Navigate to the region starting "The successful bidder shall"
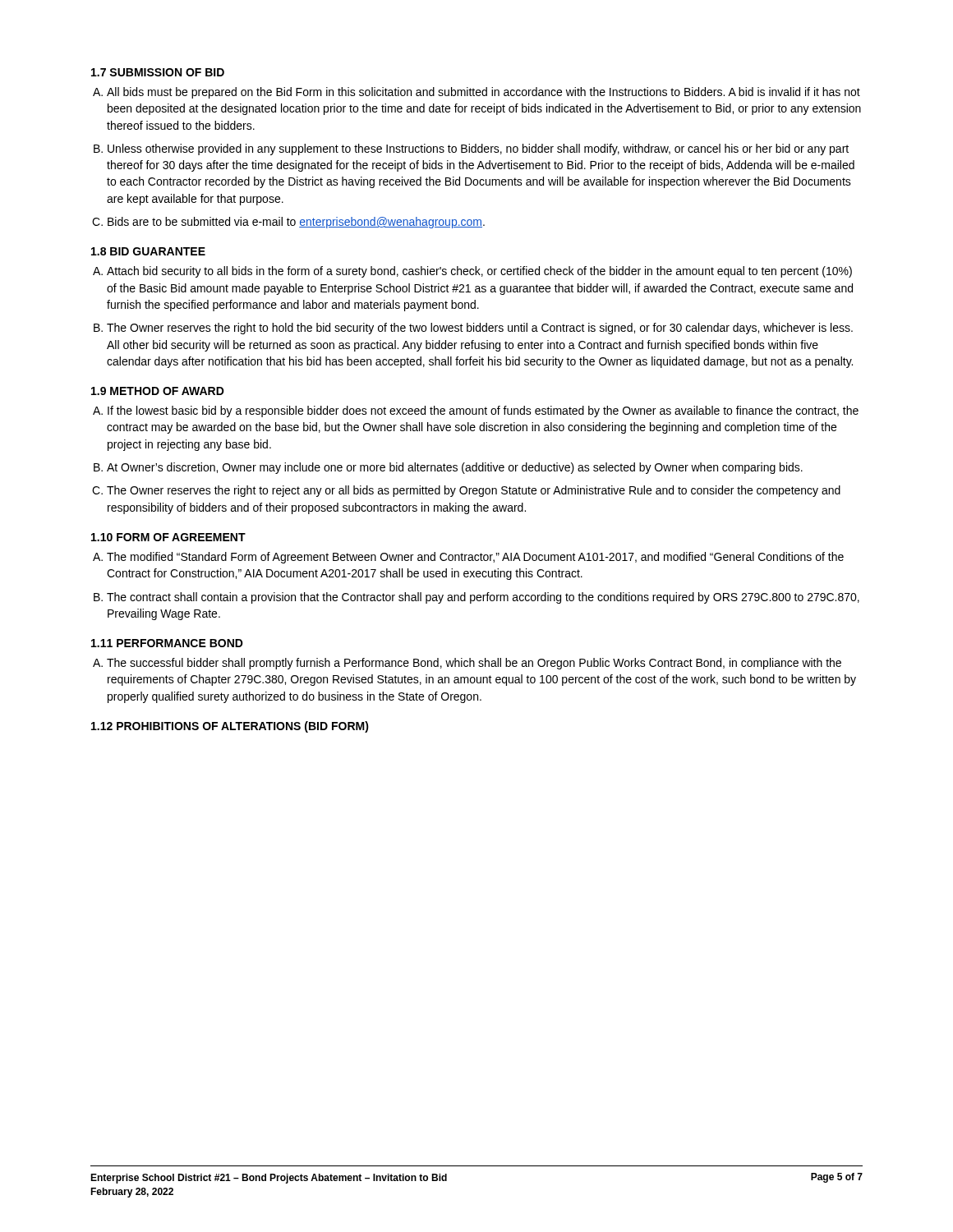The width and height of the screenshot is (953, 1232). 482,680
